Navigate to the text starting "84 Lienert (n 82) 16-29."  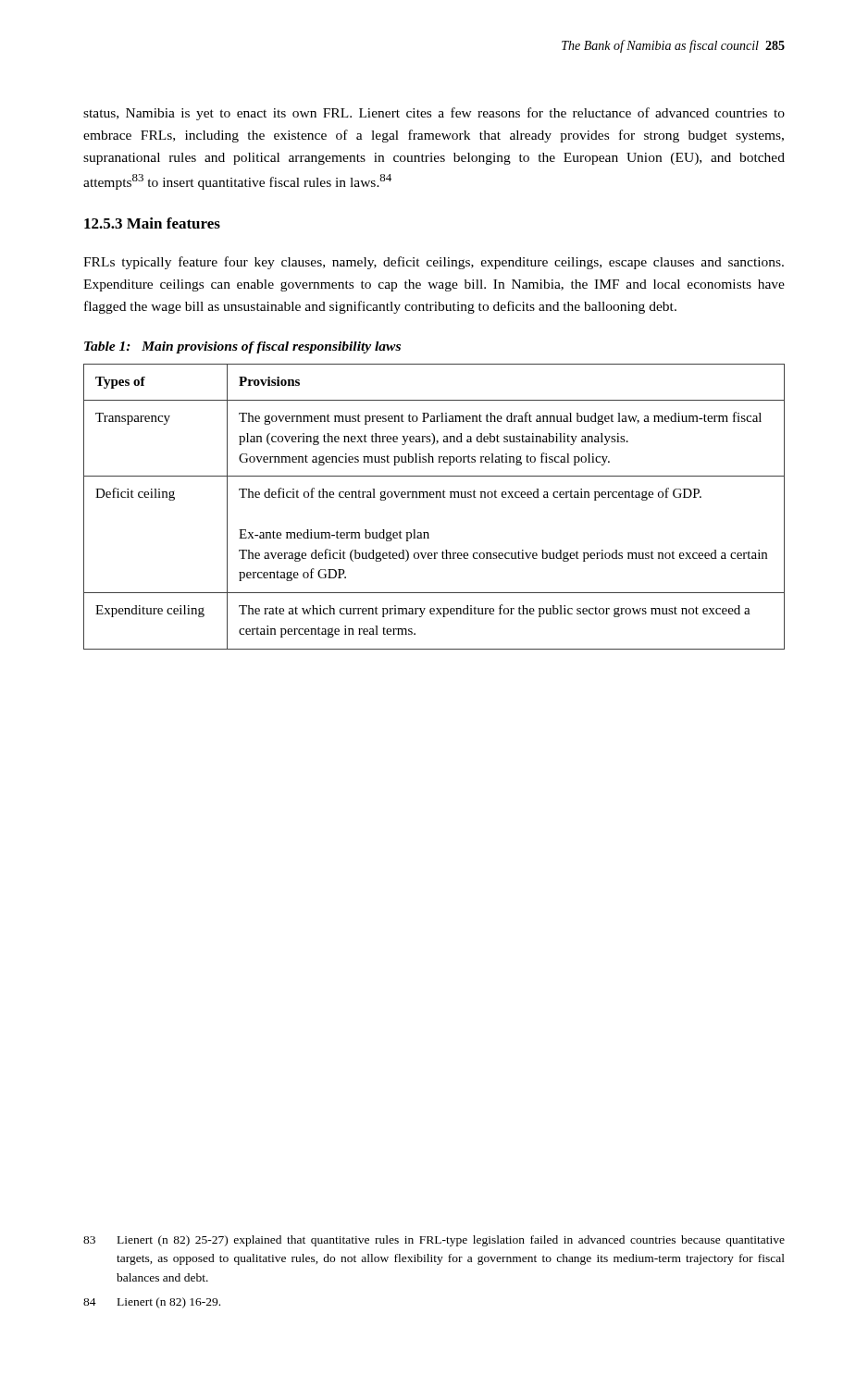point(152,1302)
